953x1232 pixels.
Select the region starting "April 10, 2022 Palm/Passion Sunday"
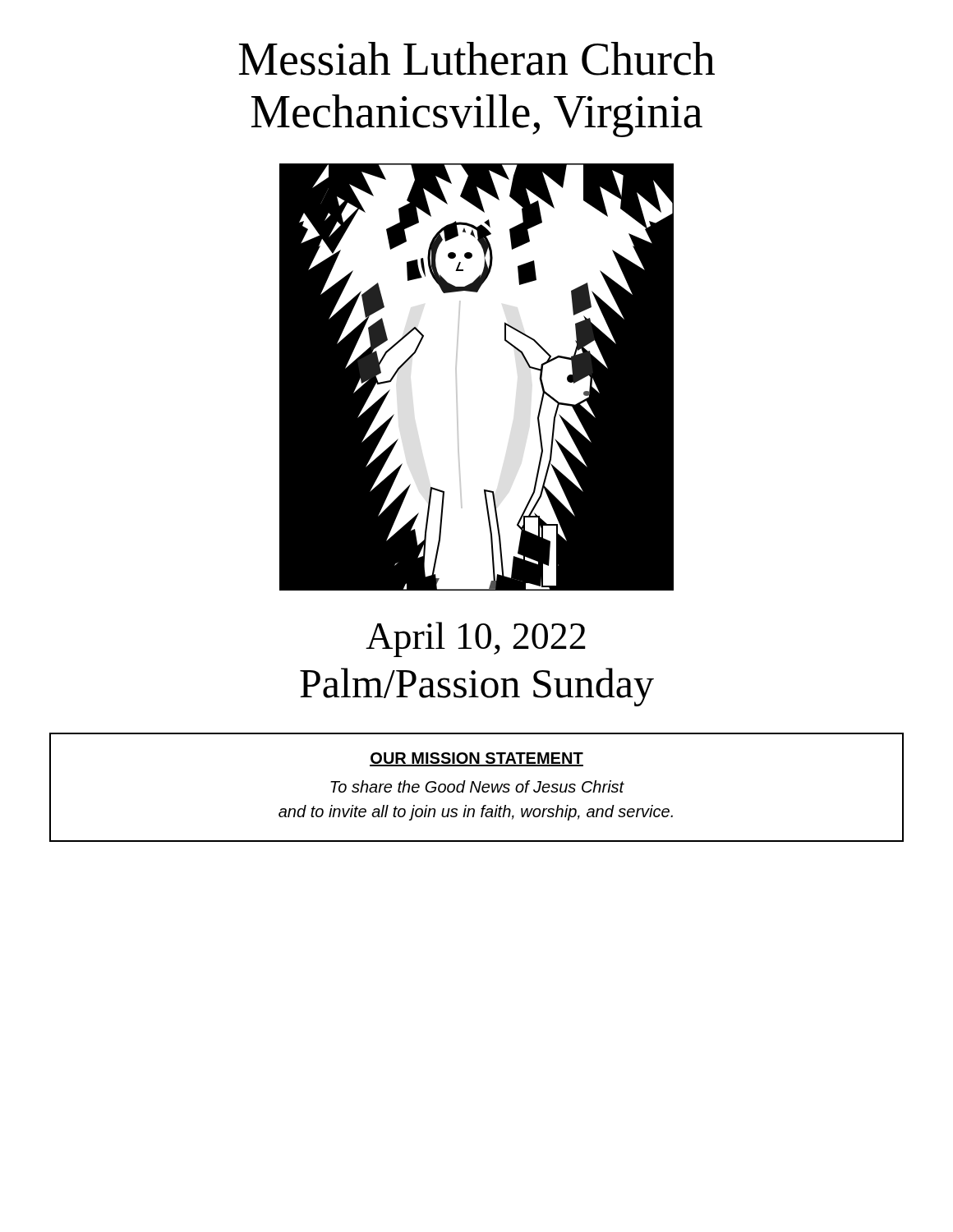(476, 661)
